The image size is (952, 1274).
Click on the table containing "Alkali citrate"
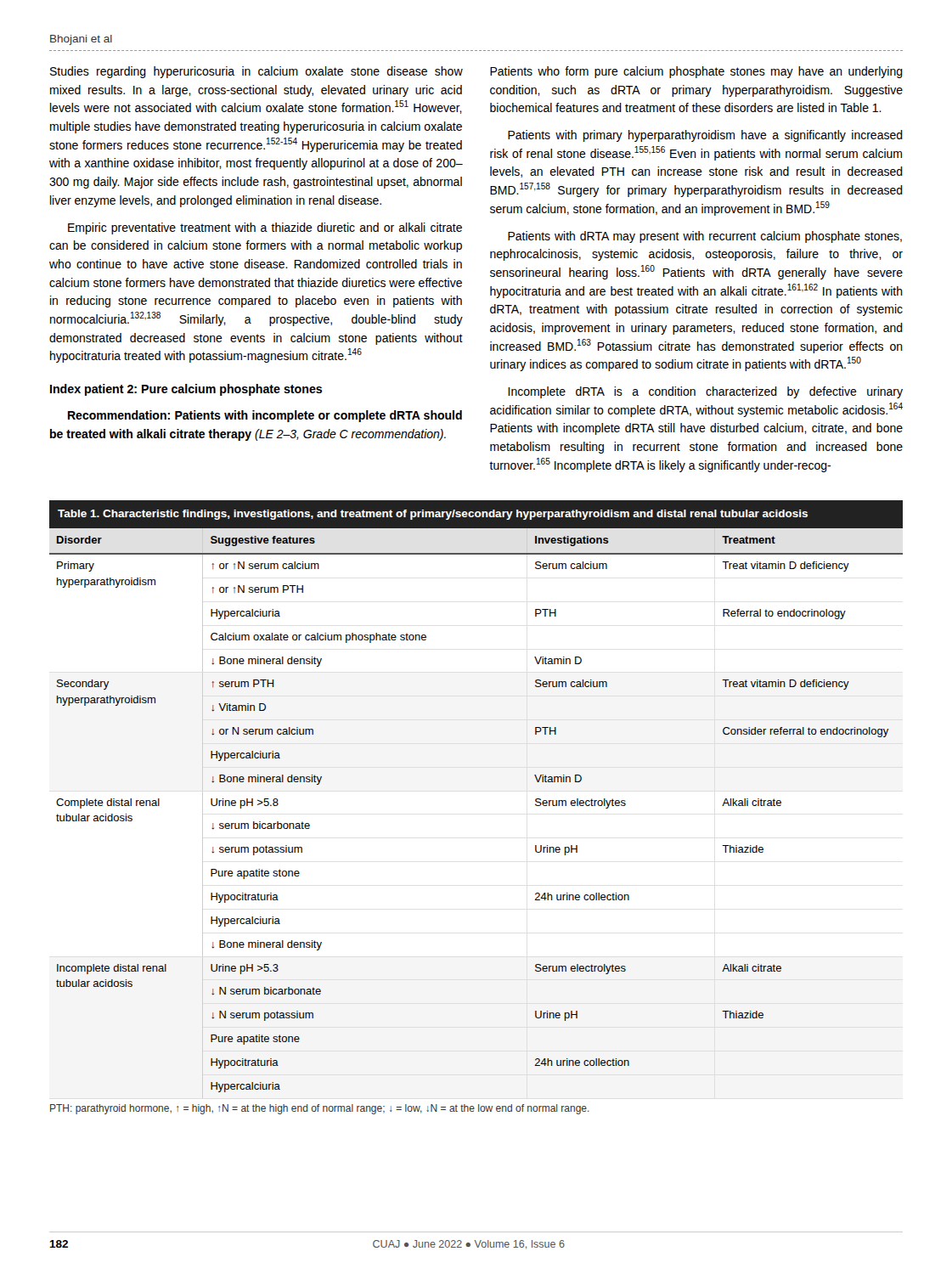(476, 807)
